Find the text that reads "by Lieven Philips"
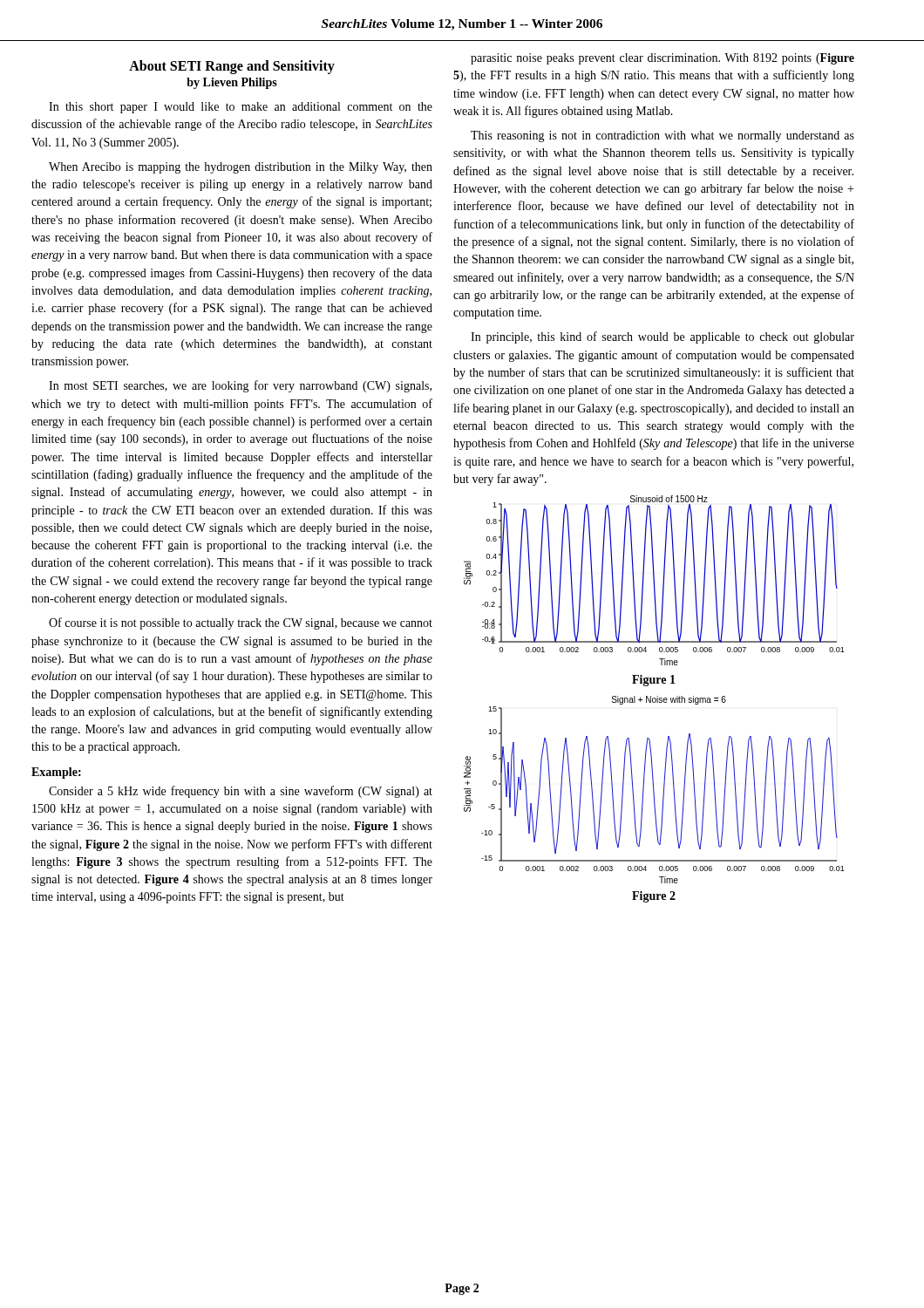Image resolution: width=924 pixels, height=1308 pixels. tap(232, 82)
